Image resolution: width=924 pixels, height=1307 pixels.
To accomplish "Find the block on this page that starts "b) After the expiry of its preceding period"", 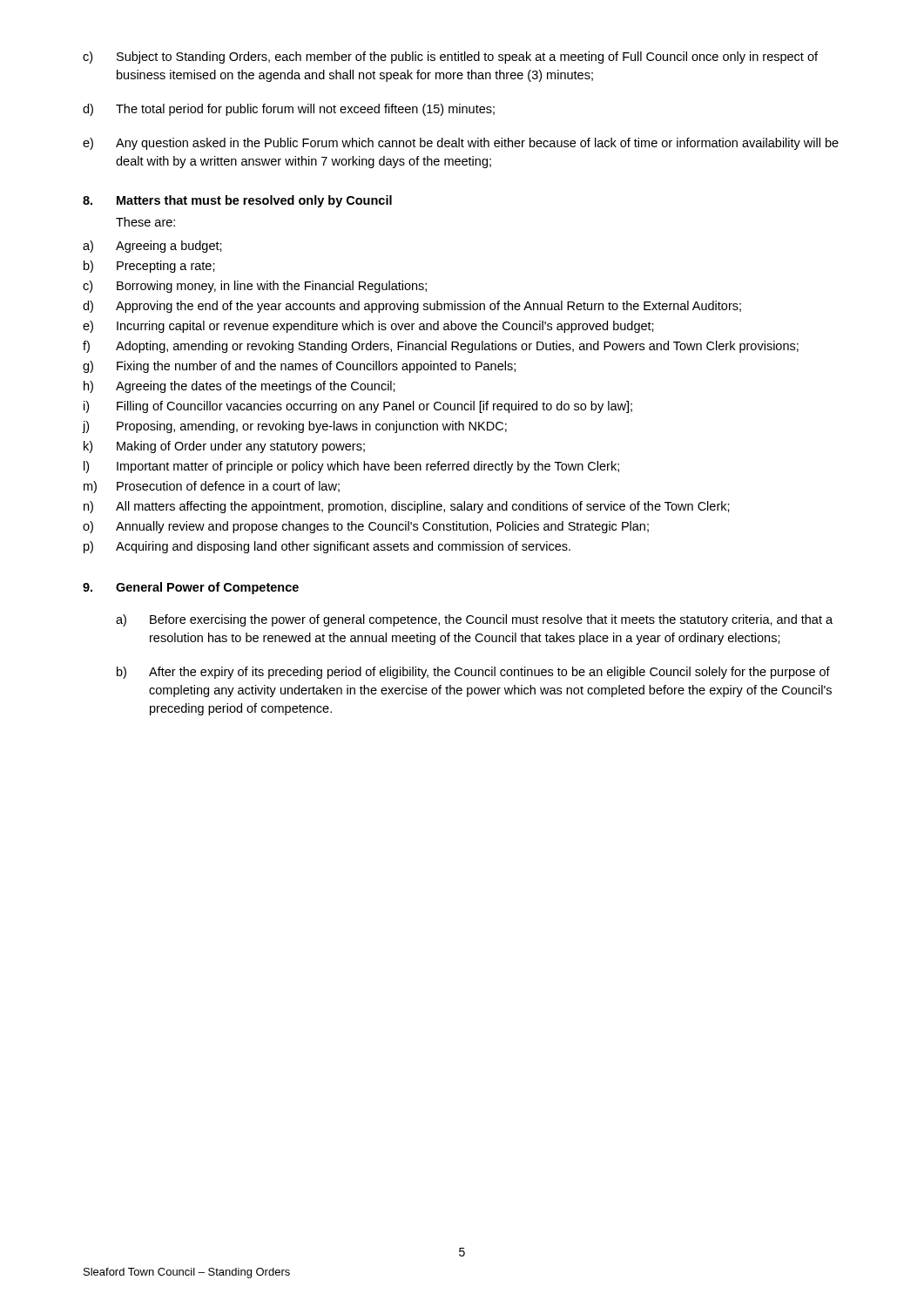I will click(x=479, y=691).
